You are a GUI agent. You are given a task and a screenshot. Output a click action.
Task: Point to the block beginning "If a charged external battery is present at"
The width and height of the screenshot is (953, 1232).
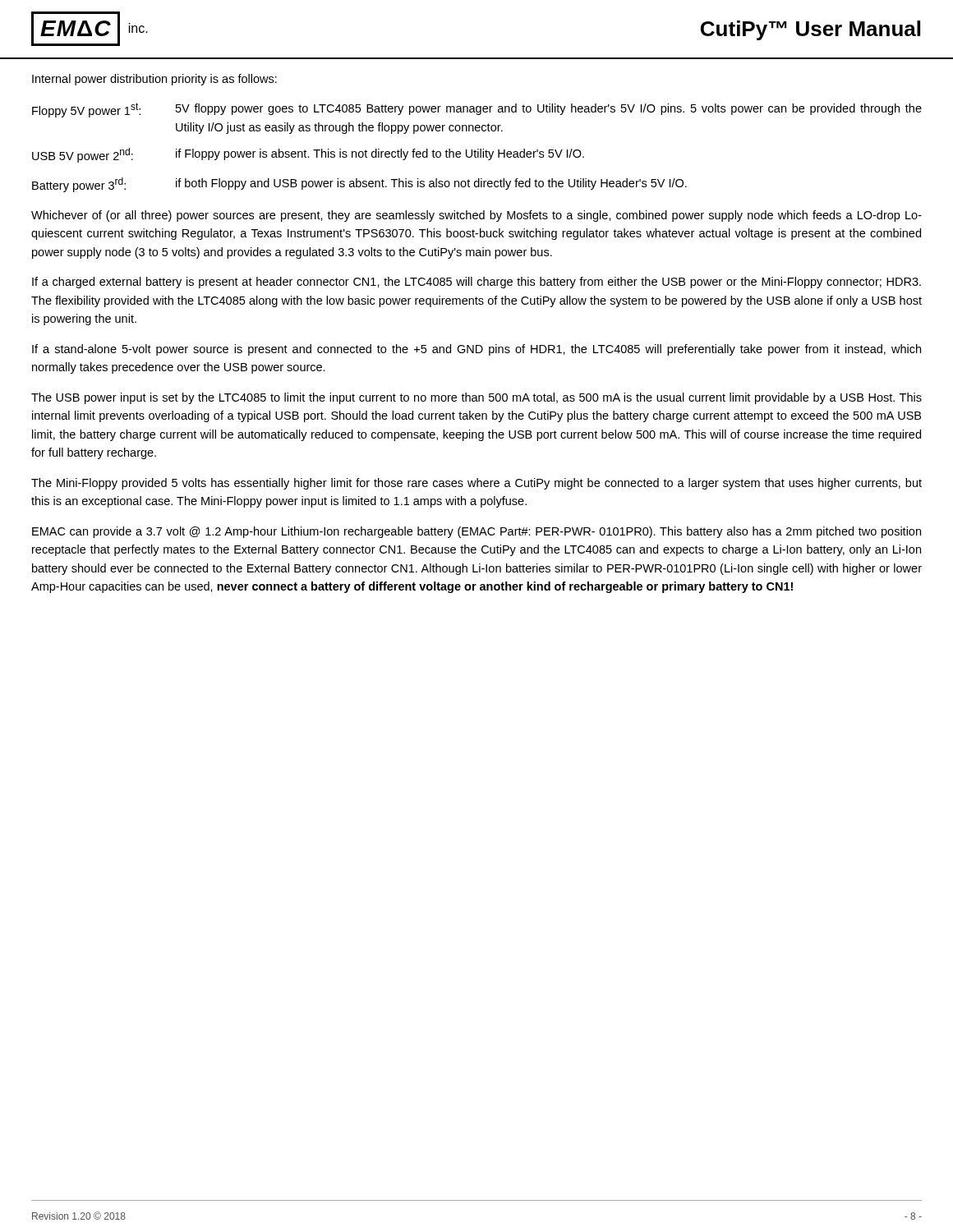[x=476, y=300]
